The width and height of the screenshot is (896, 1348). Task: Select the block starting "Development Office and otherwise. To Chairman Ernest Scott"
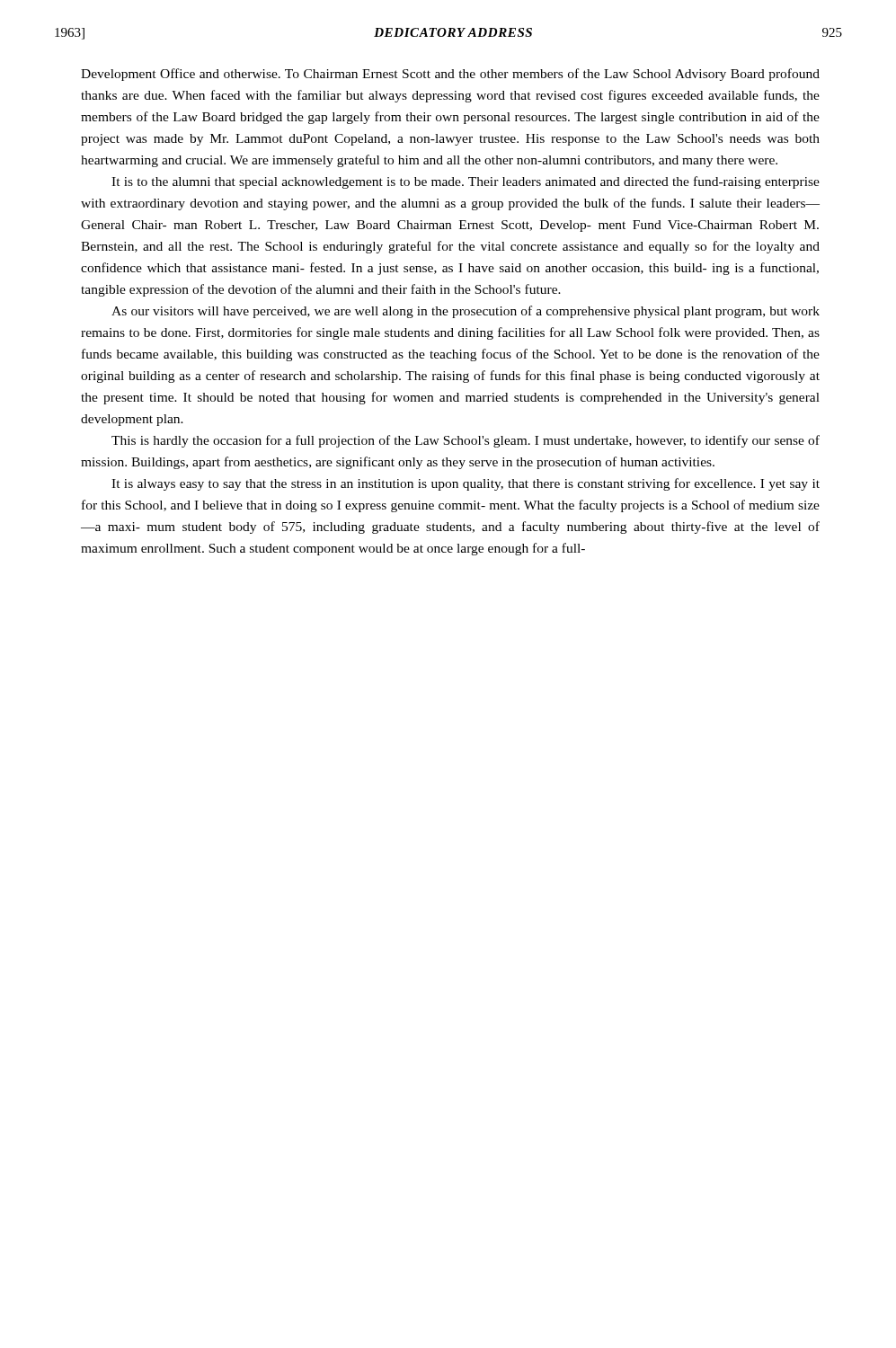click(450, 117)
